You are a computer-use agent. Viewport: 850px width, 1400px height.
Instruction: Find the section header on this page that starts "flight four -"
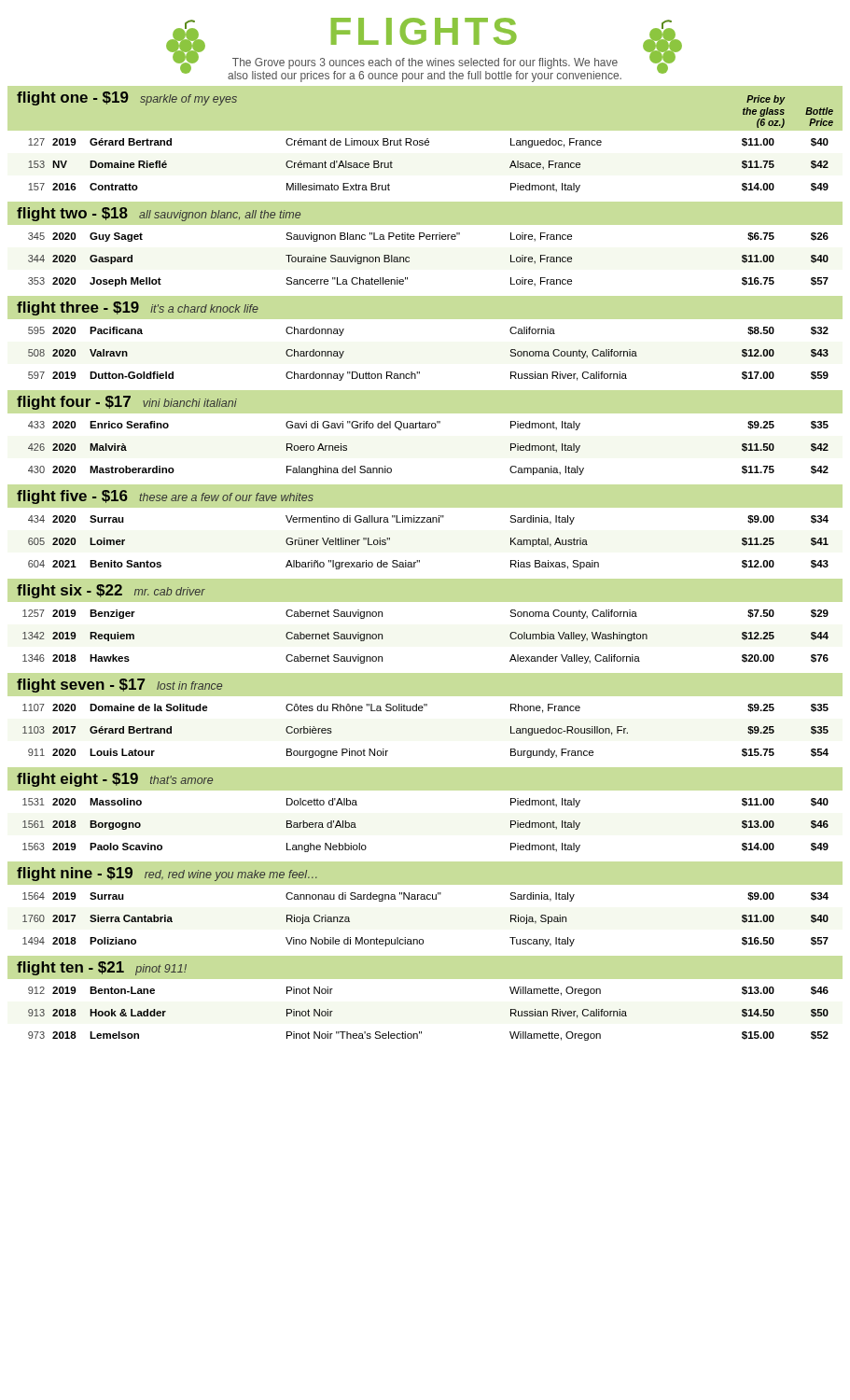point(127,402)
